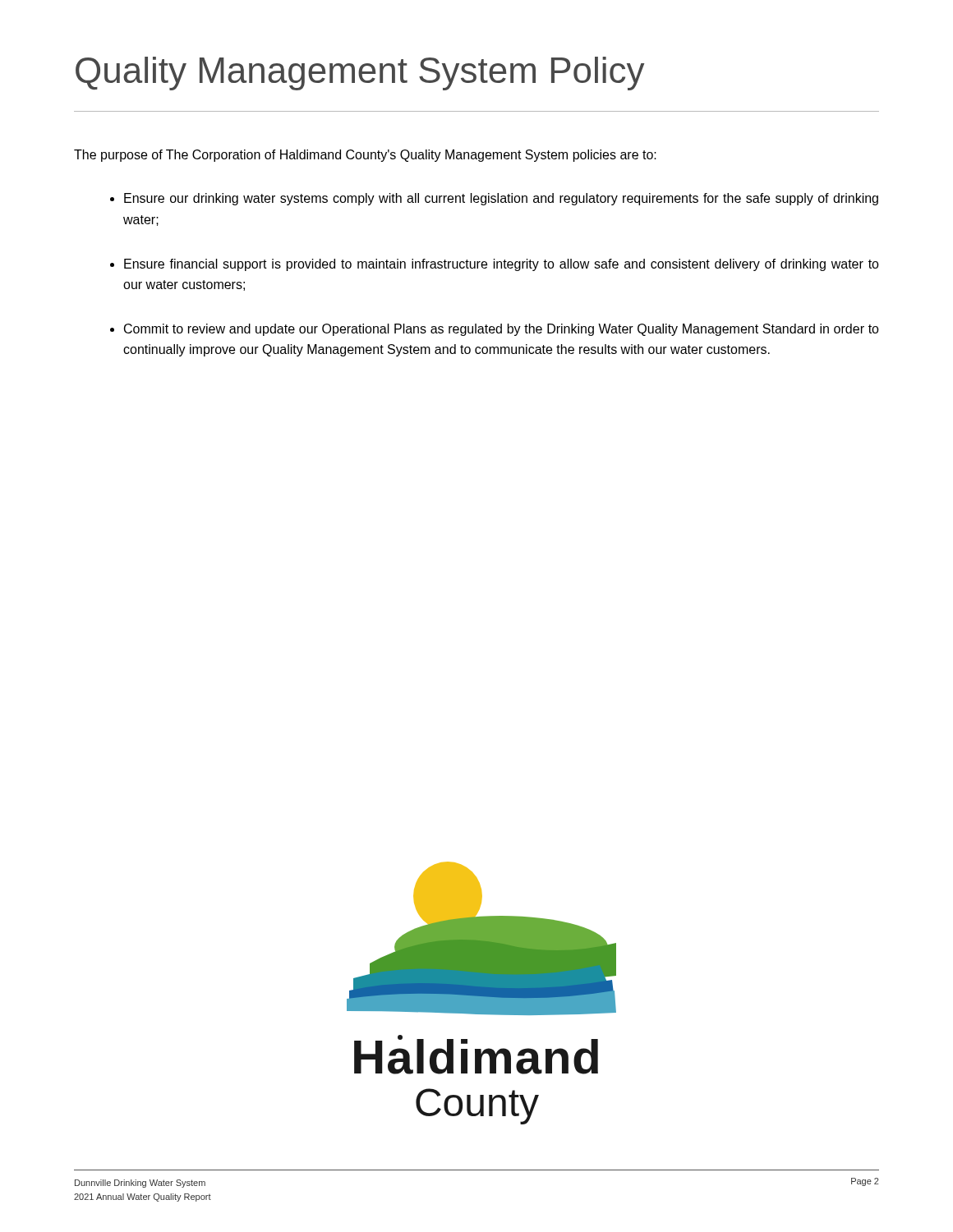This screenshot has width=953, height=1232.
Task: Find a logo
Action: click(x=476, y=991)
